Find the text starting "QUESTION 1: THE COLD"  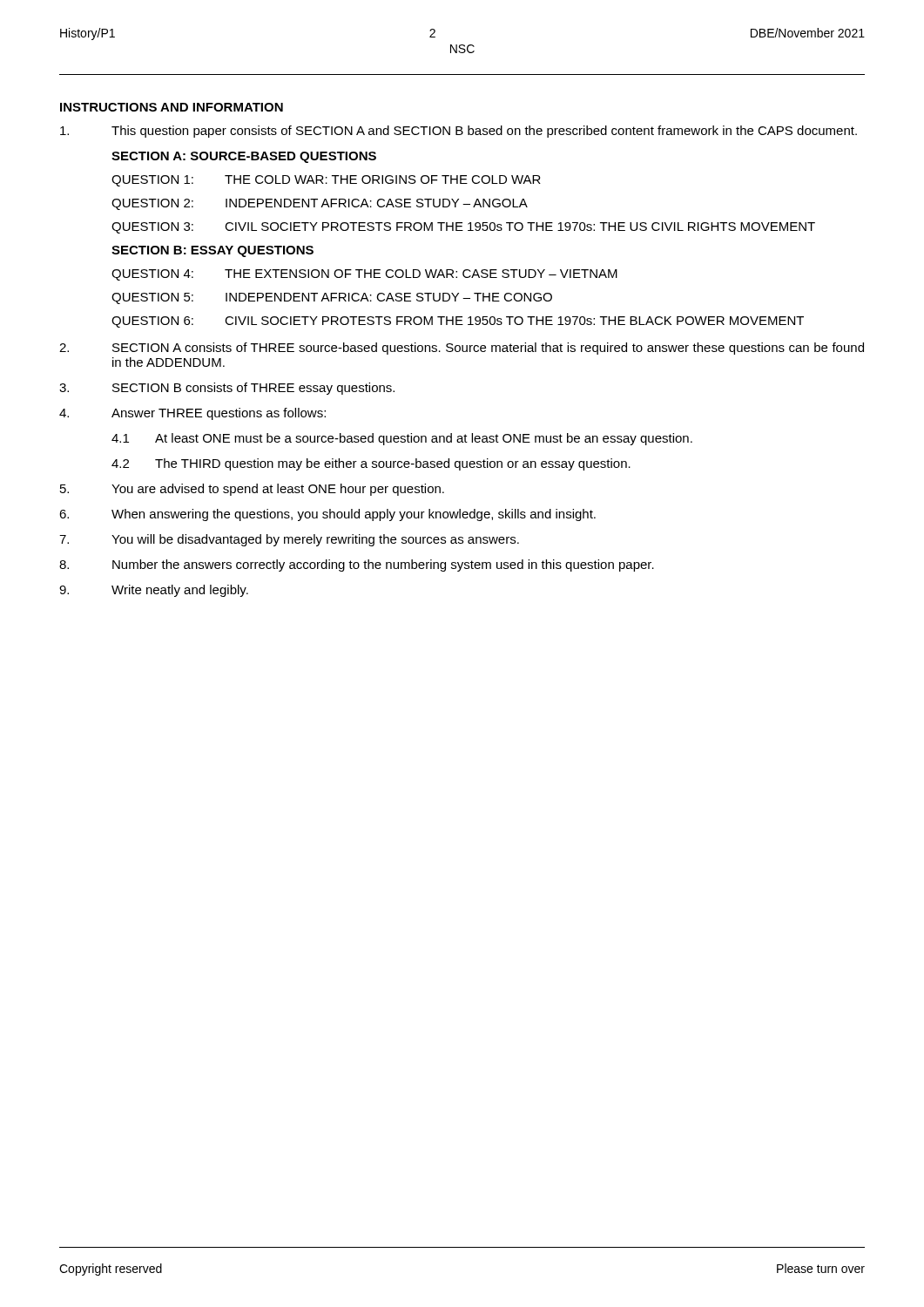488,179
